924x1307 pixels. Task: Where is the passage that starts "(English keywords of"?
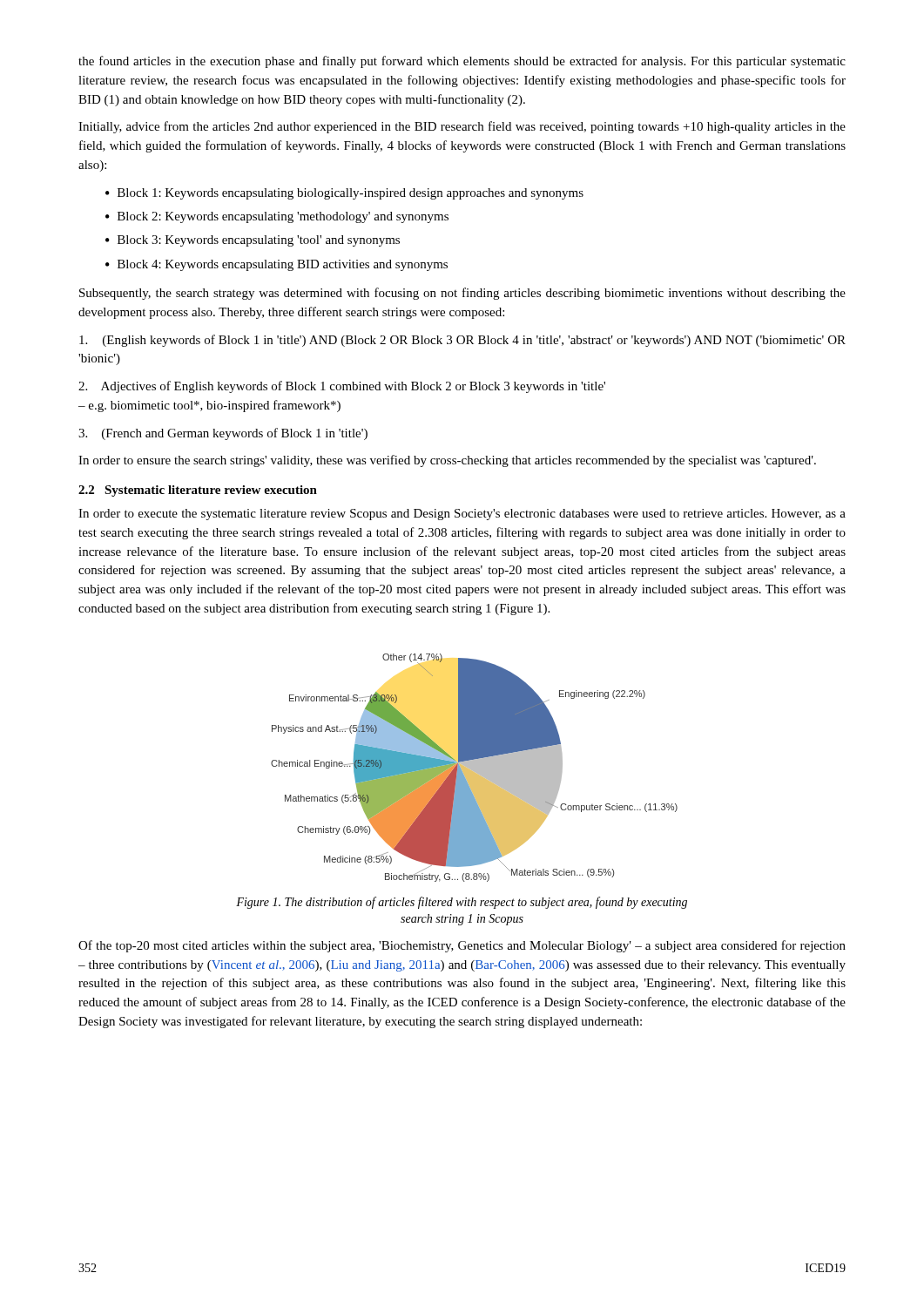[x=462, y=350]
